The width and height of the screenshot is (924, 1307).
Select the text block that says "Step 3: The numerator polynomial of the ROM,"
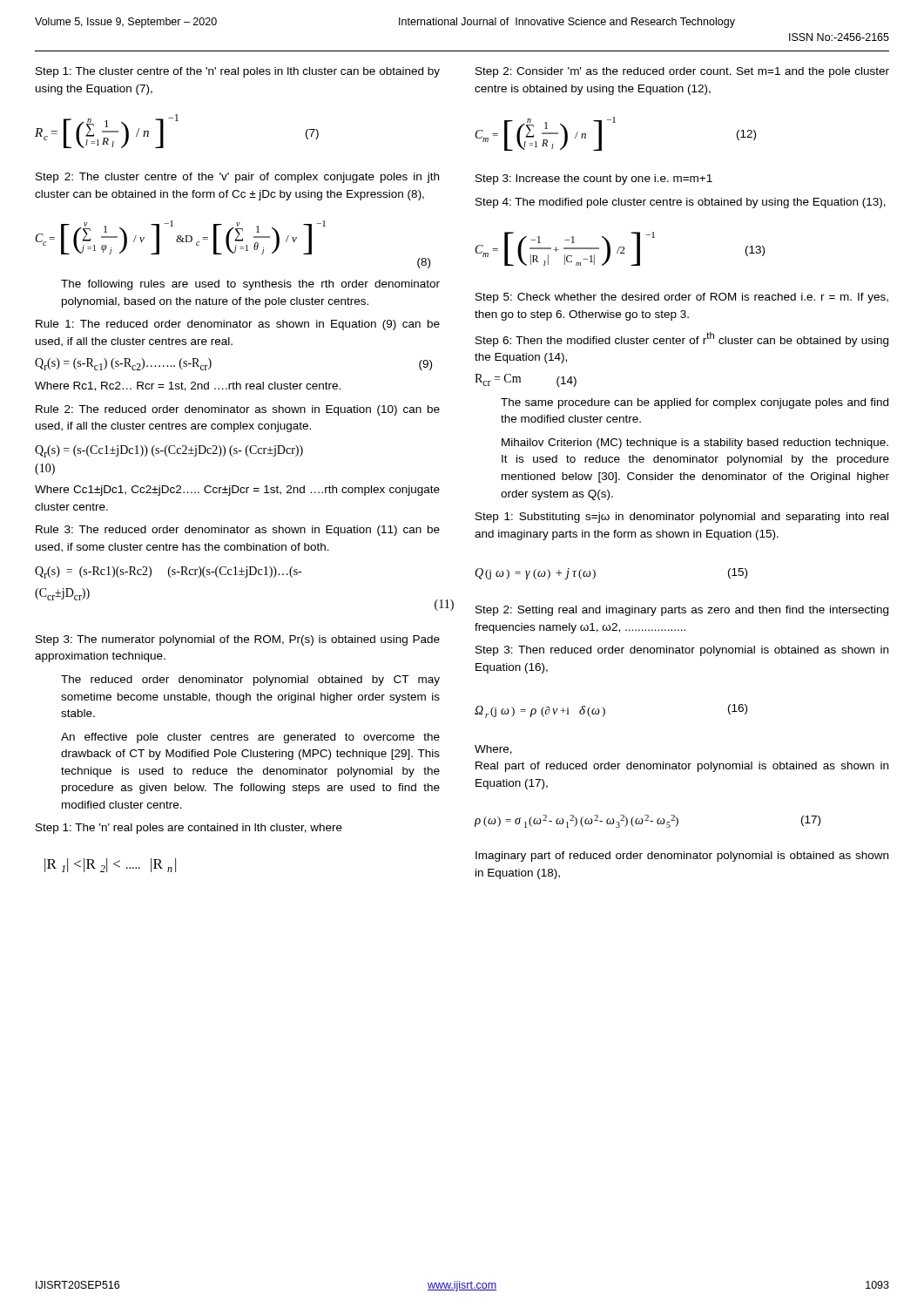point(237,648)
